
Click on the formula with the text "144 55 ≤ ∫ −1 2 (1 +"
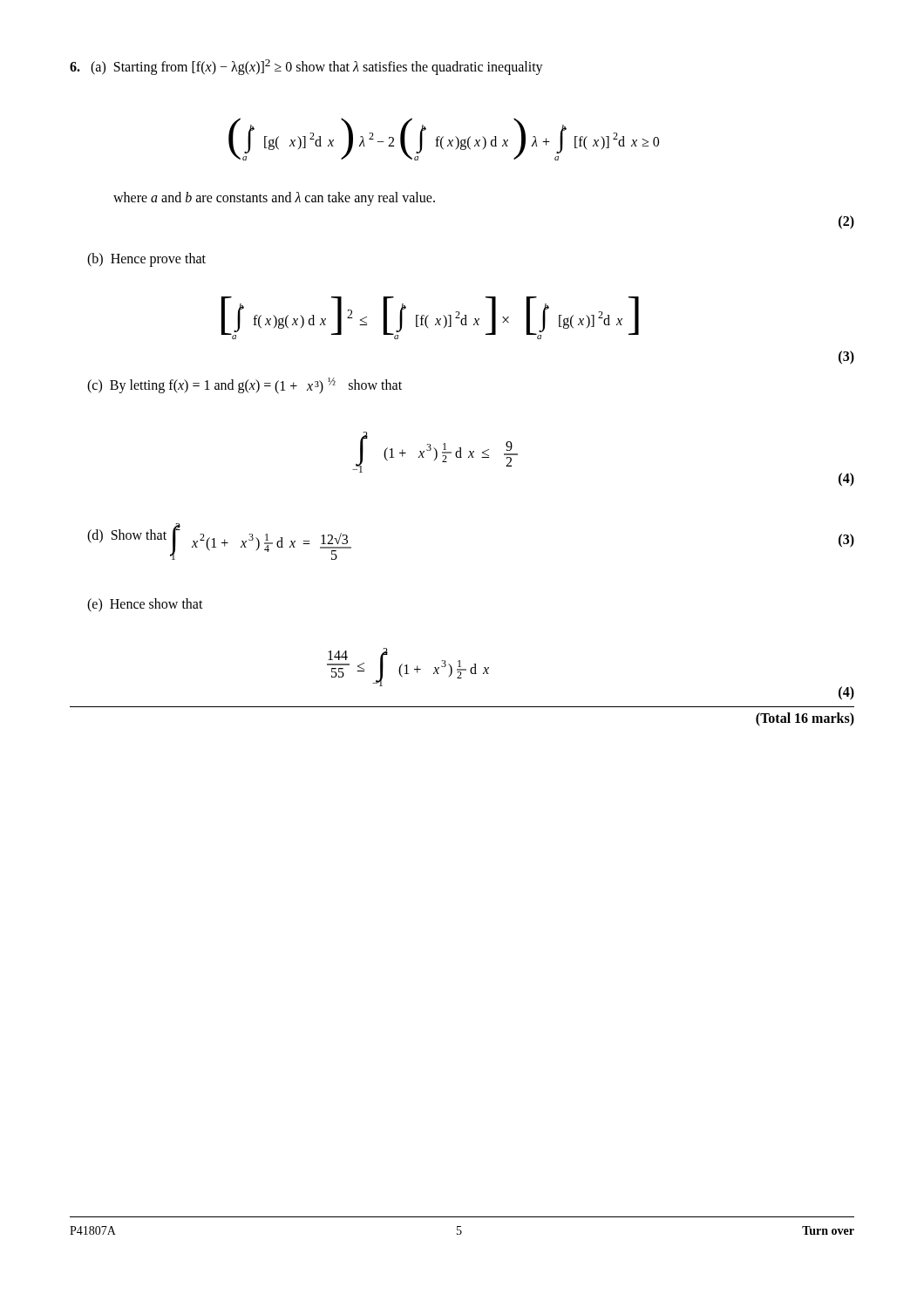[462, 658]
